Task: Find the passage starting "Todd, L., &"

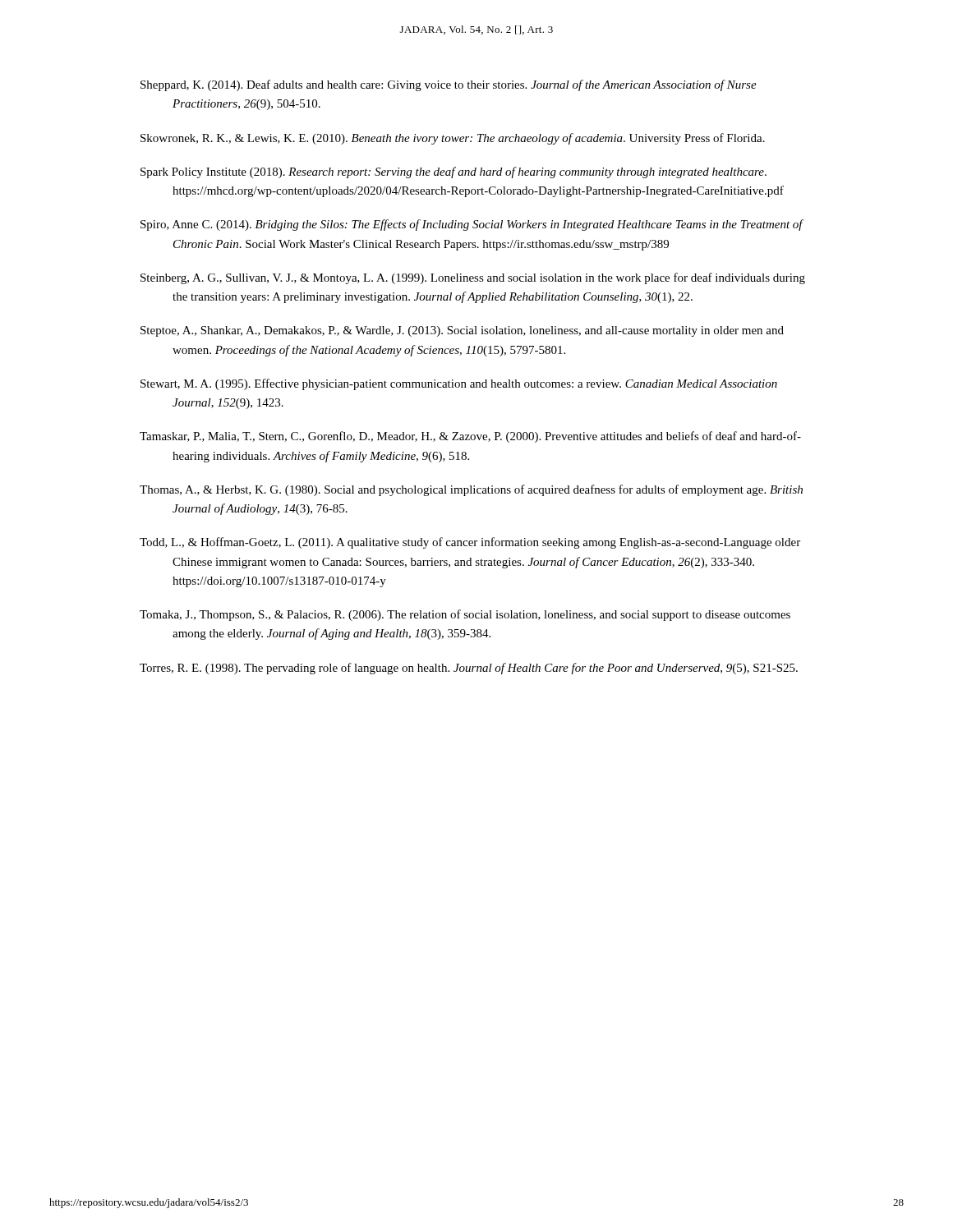Action: (x=476, y=562)
